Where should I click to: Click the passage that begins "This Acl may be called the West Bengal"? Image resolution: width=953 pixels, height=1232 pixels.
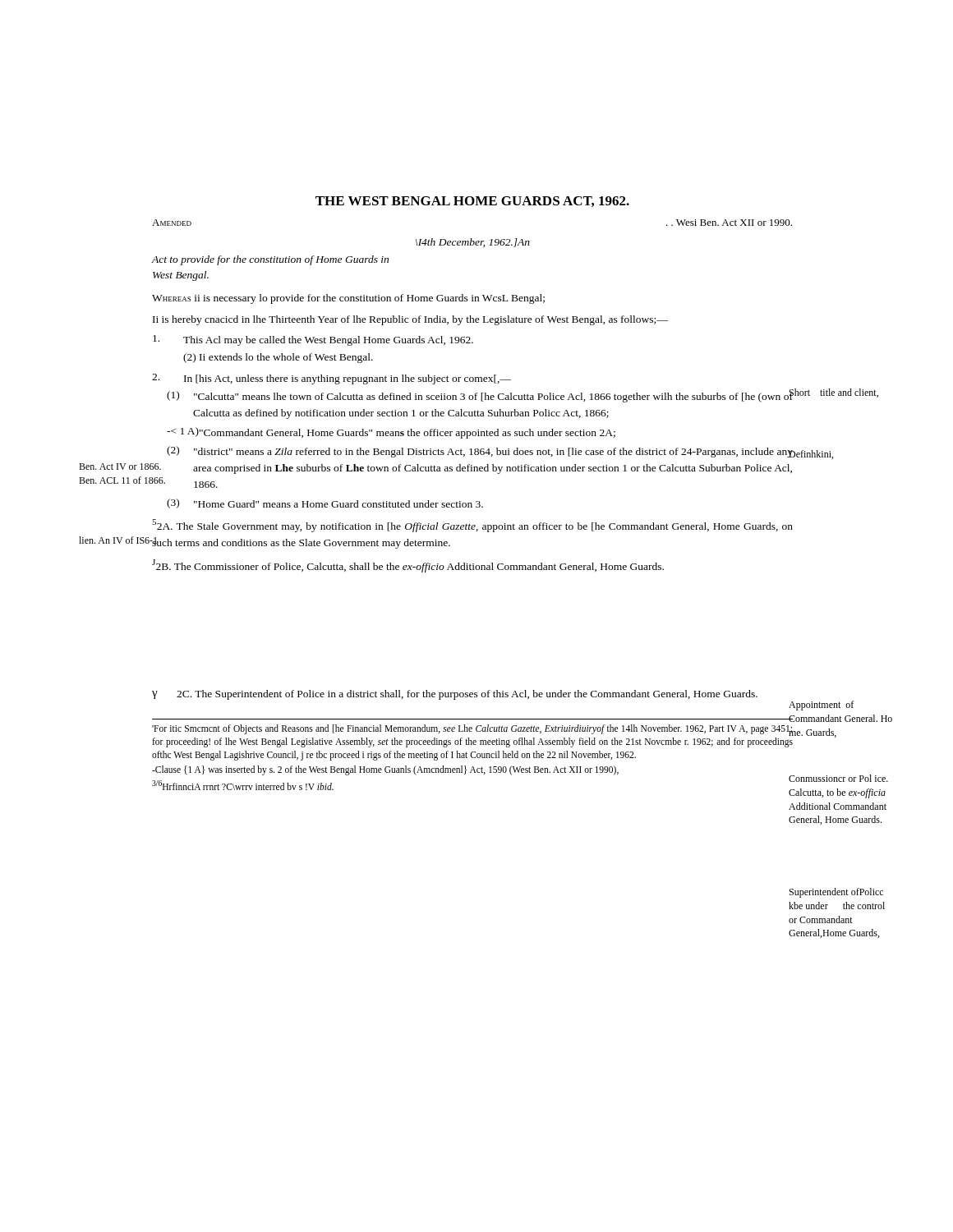[x=472, y=349]
